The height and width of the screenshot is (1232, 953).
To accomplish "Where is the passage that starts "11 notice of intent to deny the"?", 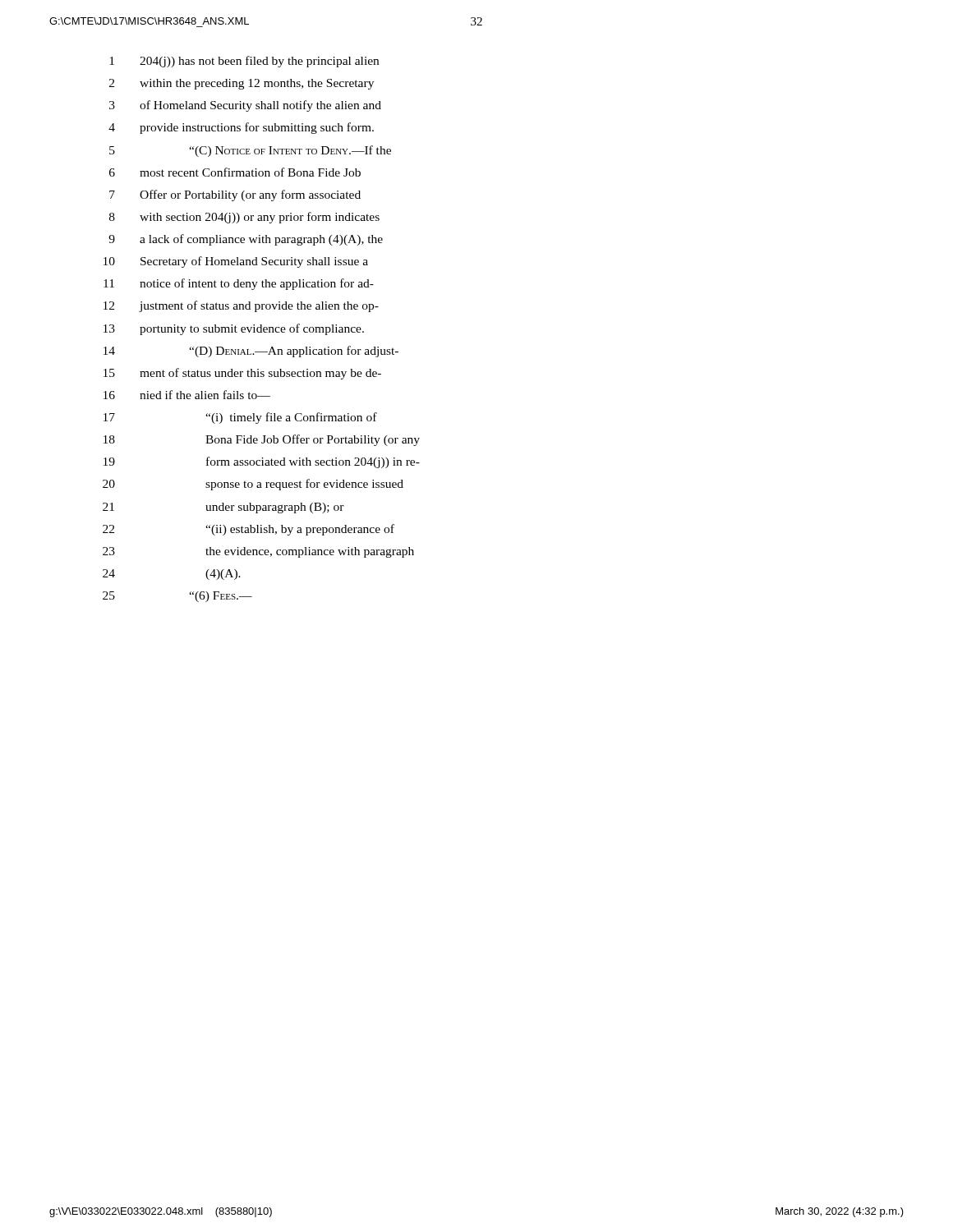I will (239, 284).
